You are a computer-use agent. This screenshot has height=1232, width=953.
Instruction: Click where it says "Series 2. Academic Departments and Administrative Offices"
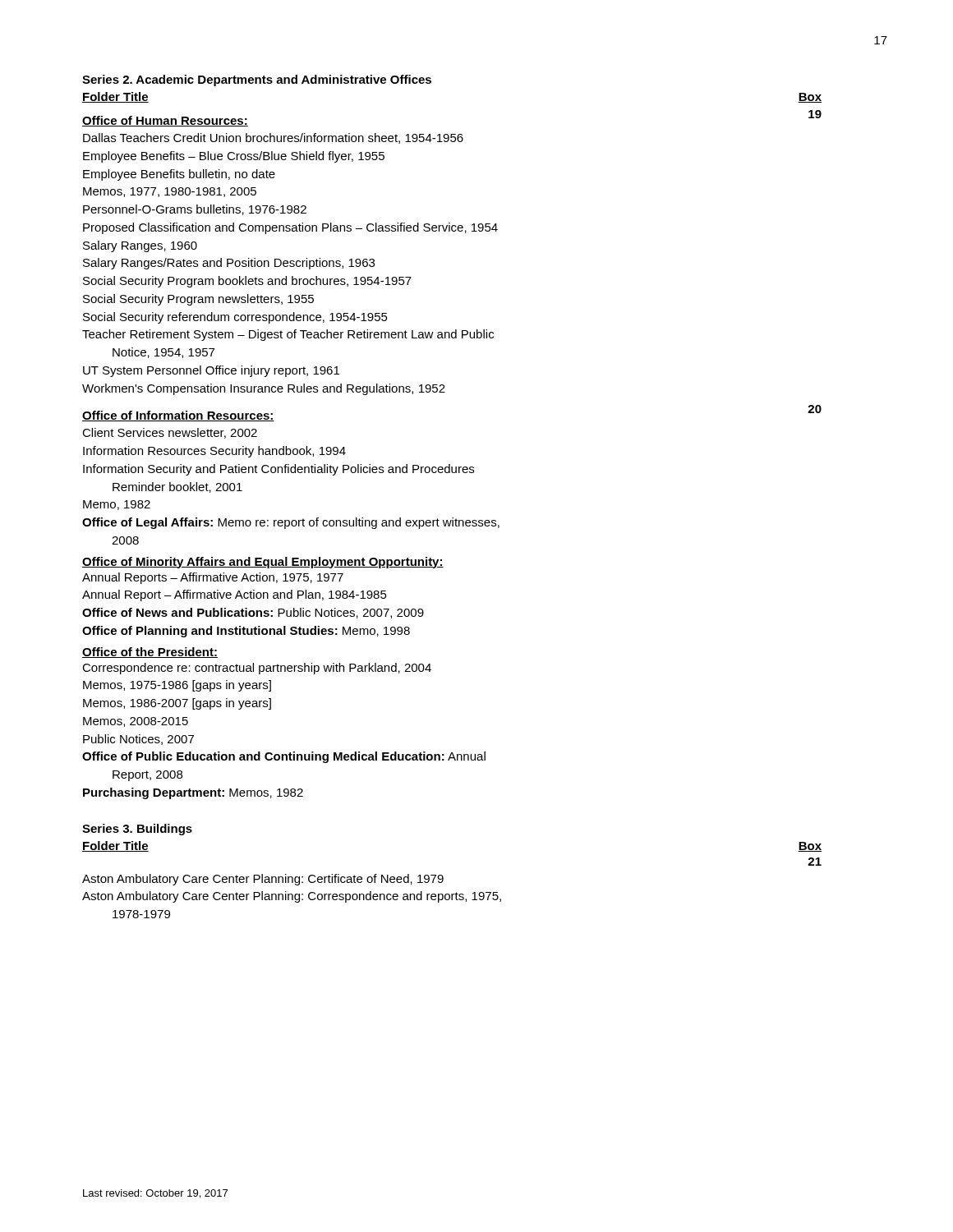pyautogui.click(x=257, y=79)
